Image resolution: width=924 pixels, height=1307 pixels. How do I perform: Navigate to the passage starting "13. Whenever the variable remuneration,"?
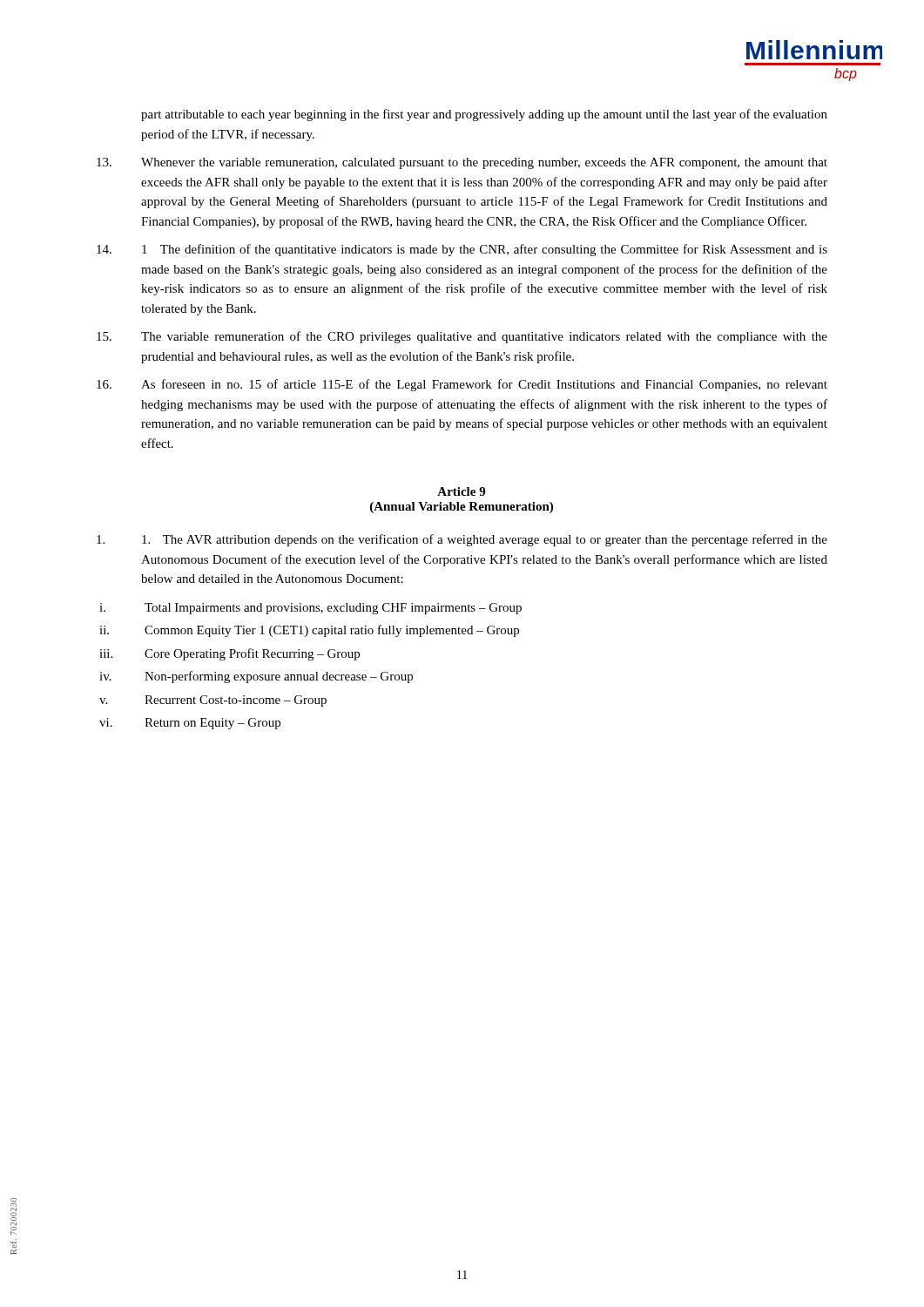[x=462, y=192]
